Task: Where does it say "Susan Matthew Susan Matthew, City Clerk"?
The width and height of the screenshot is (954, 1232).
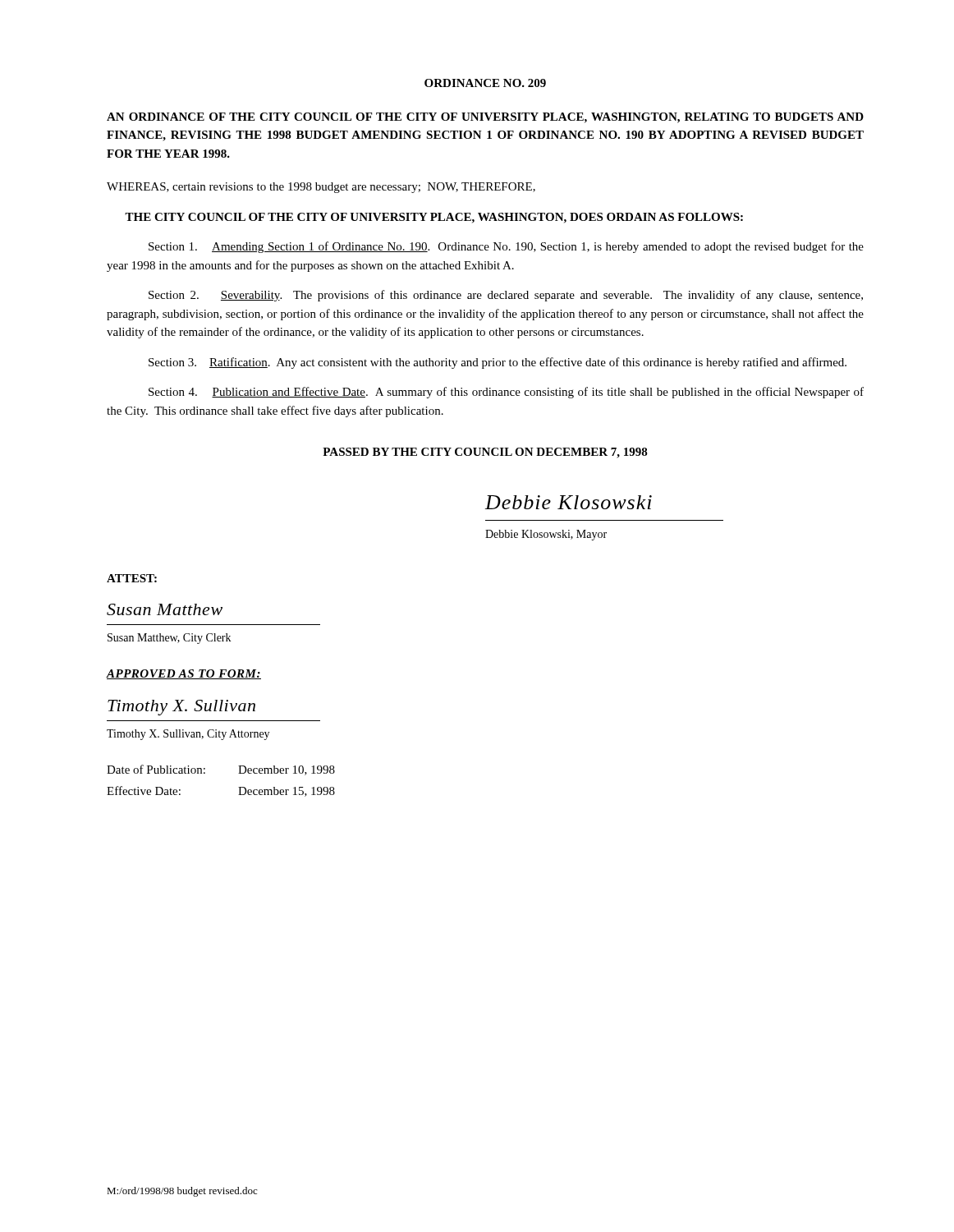Action: pos(165,609)
